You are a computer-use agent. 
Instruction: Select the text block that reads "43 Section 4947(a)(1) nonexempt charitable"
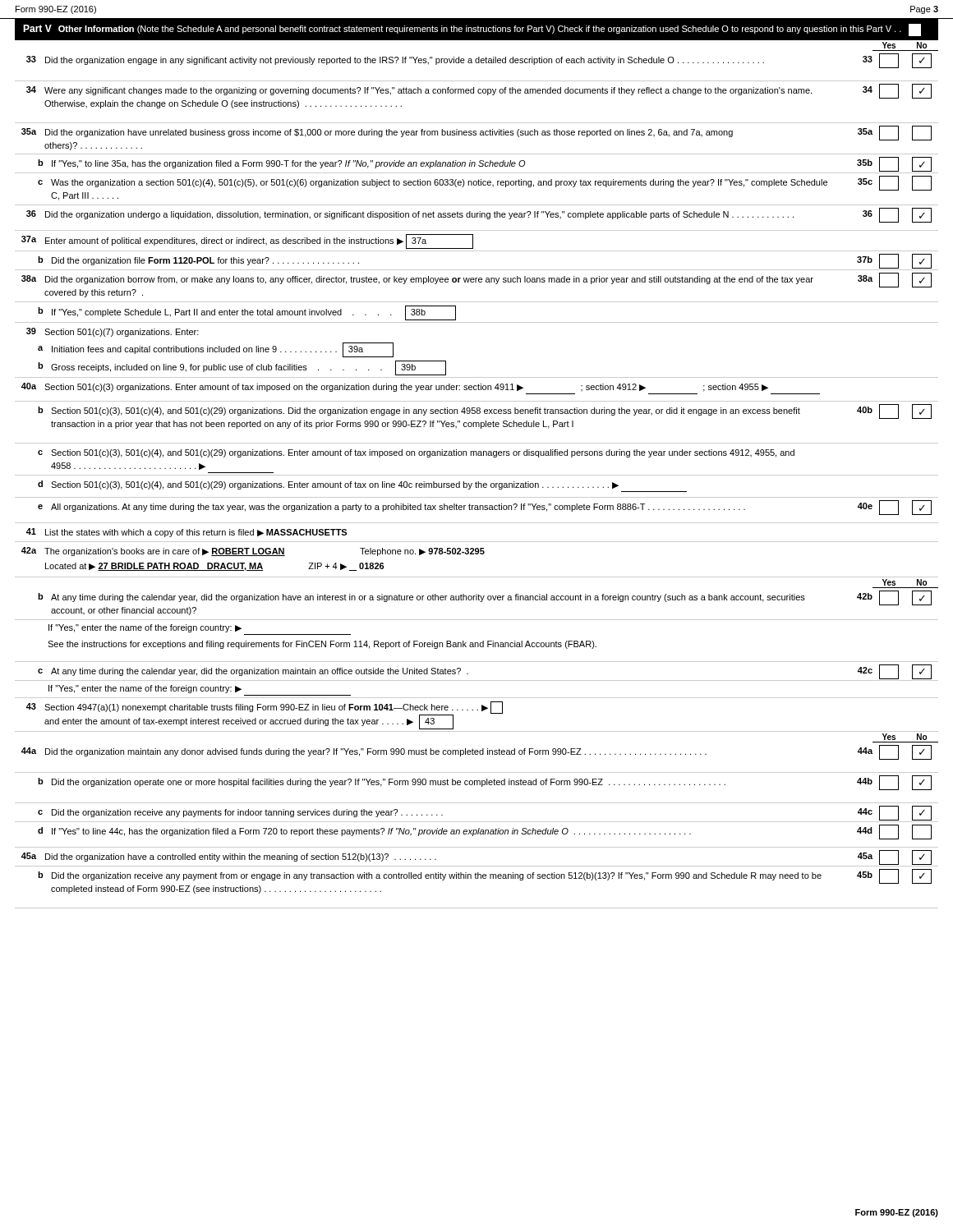point(444,714)
